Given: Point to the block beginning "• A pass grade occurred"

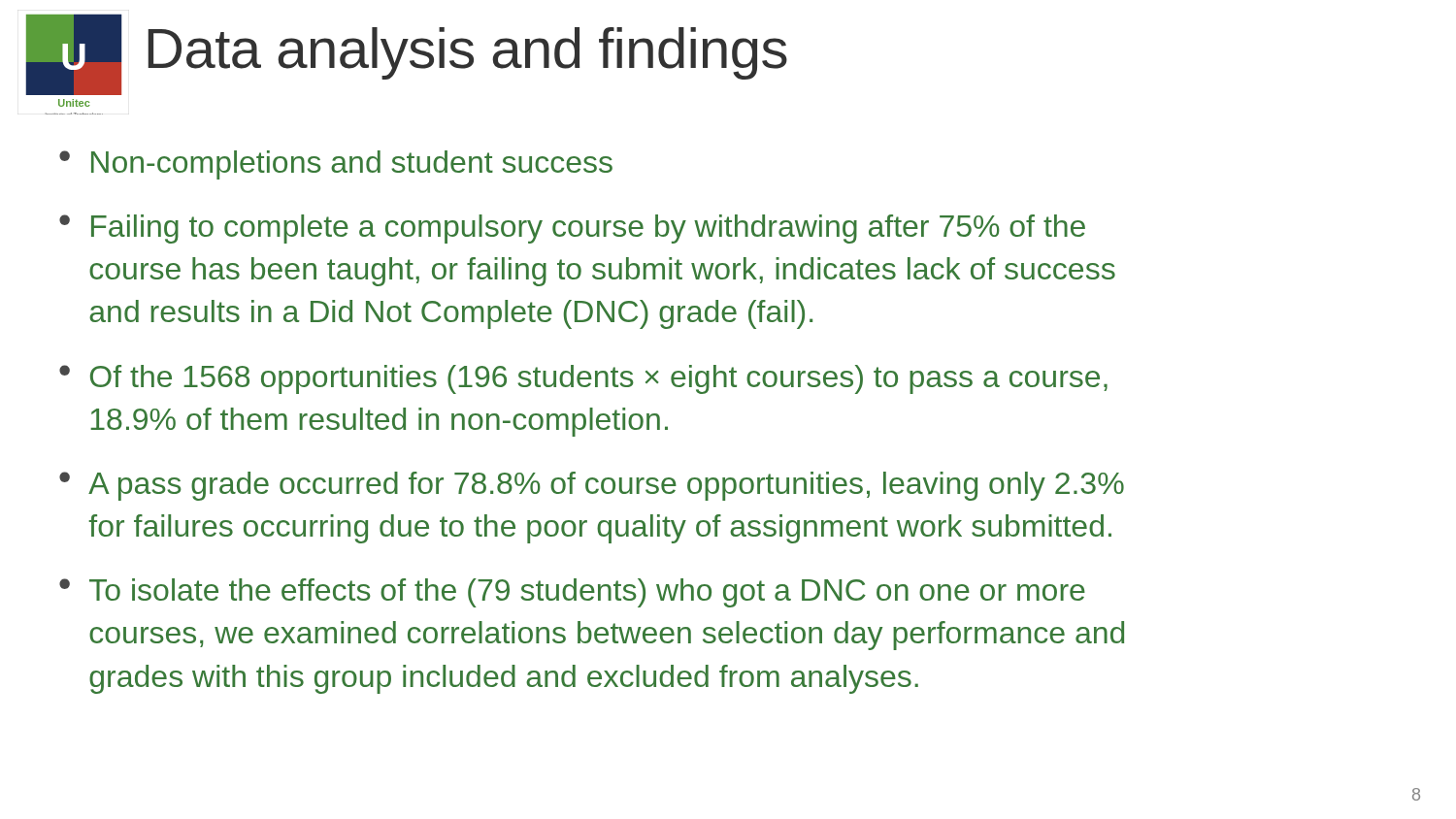Looking at the screenshot, I should tap(591, 505).
